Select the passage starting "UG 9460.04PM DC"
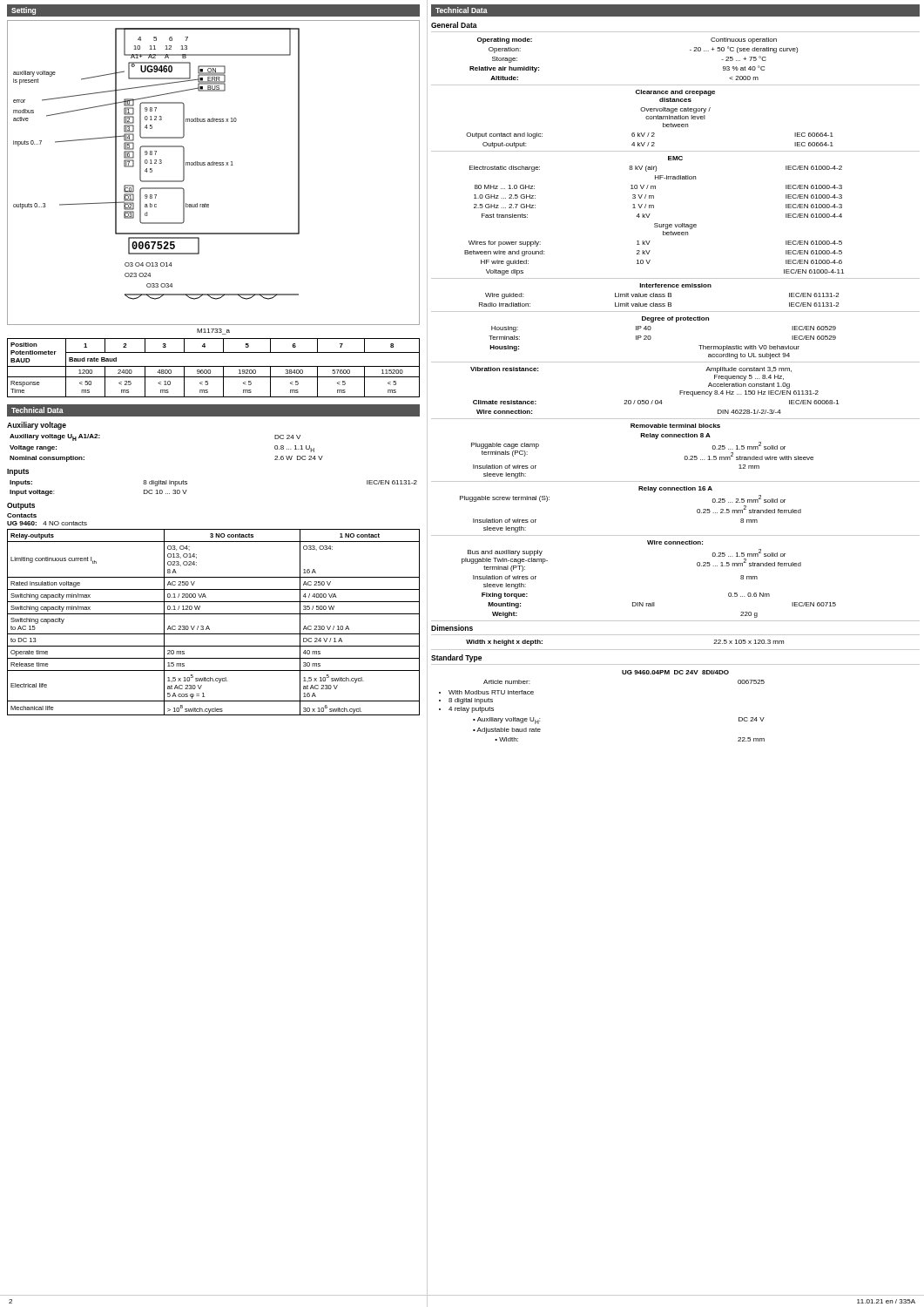 (675, 672)
